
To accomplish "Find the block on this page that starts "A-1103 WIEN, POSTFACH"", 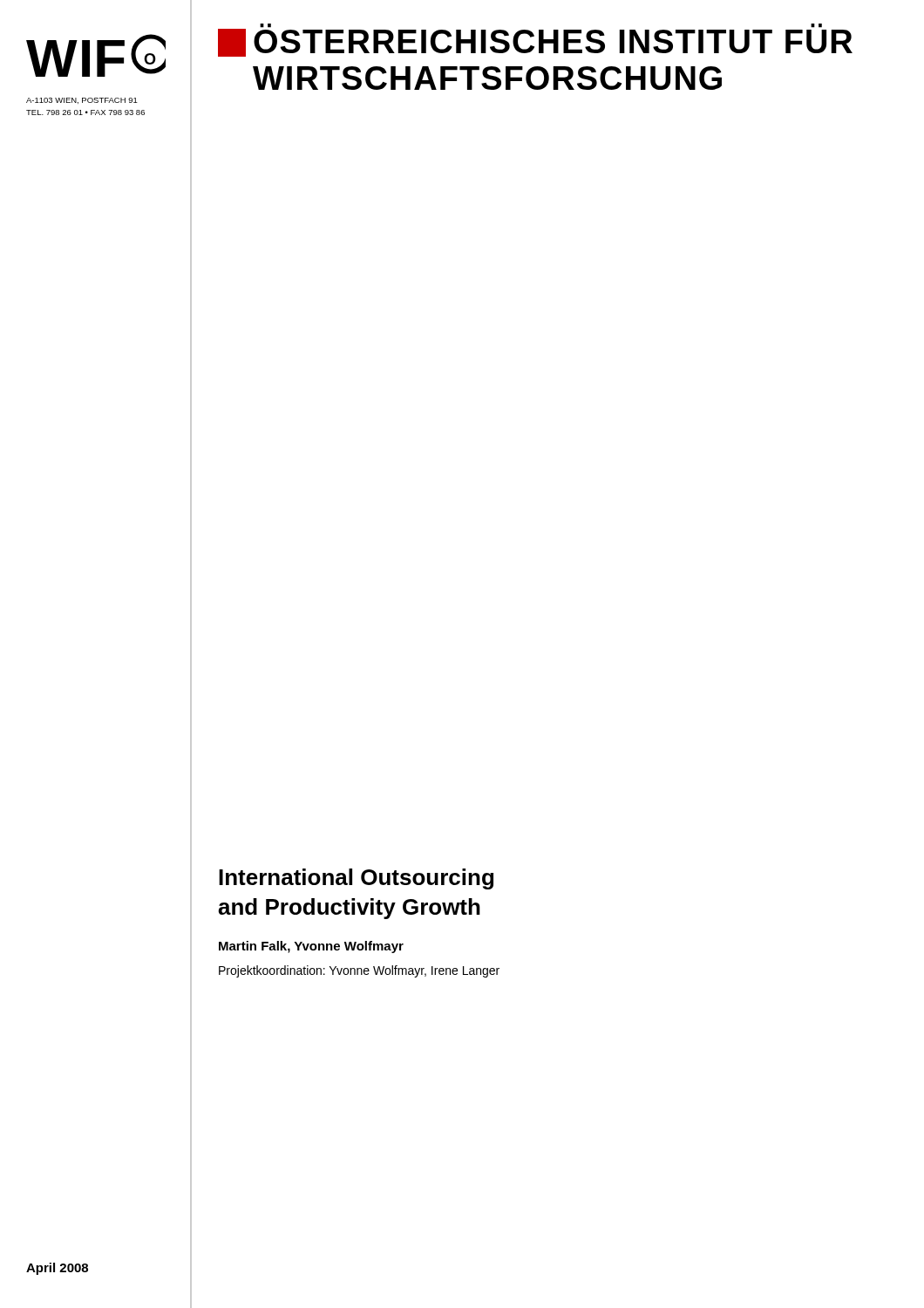I will click(x=86, y=106).
